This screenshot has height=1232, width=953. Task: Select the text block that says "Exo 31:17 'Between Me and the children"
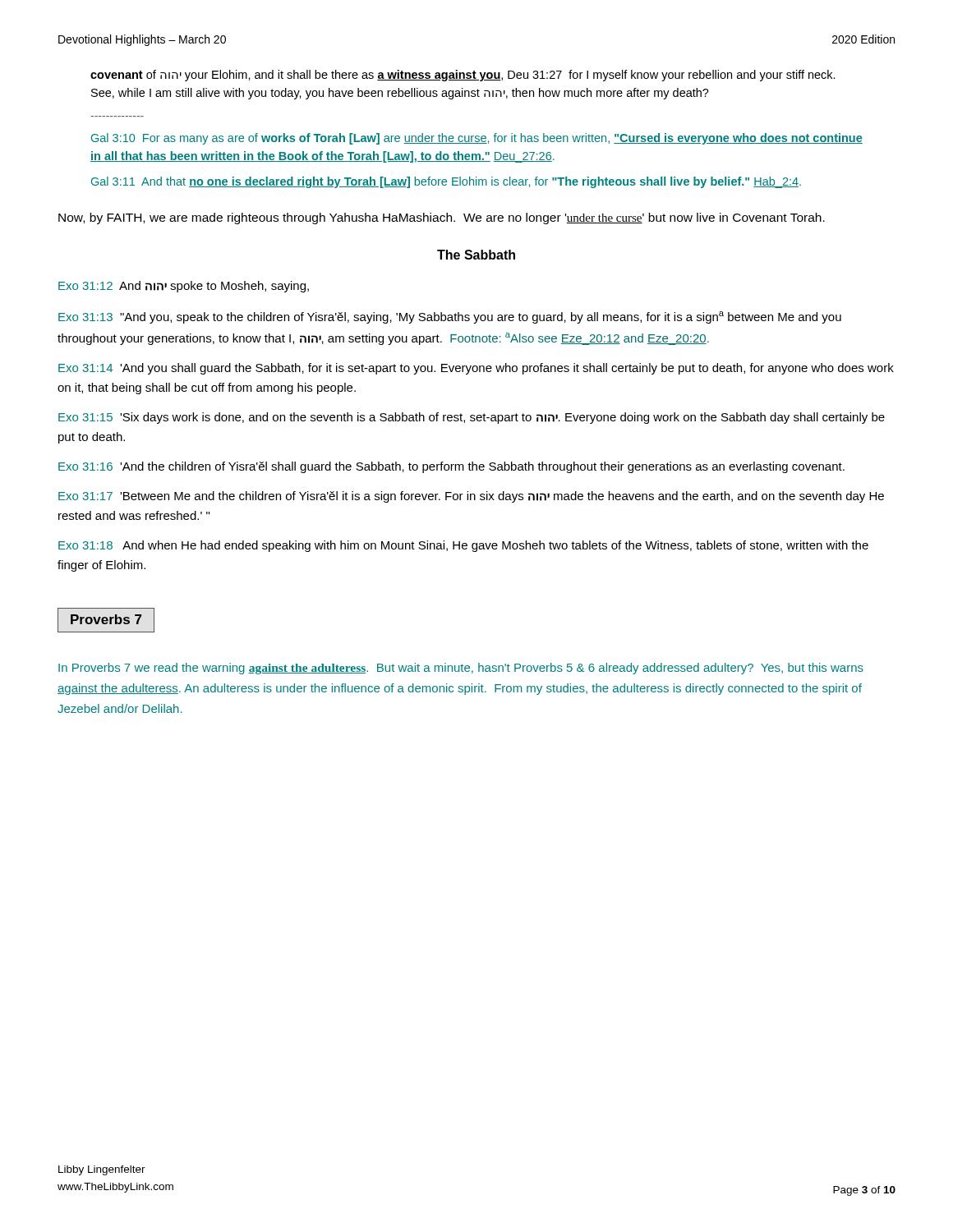[x=471, y=506]
